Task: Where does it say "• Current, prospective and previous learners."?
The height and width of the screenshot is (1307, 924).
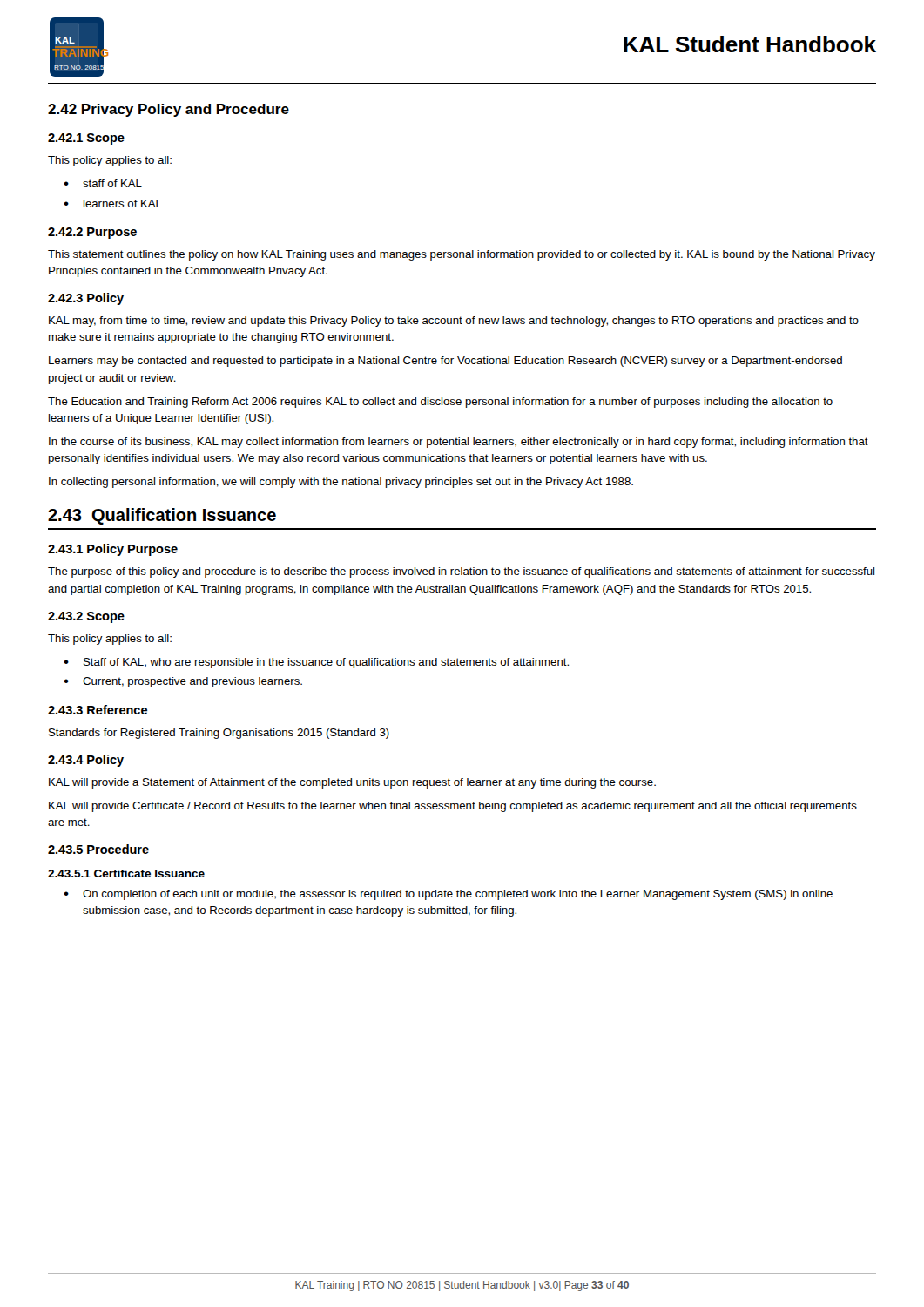Action: click(x=183, y=682)
